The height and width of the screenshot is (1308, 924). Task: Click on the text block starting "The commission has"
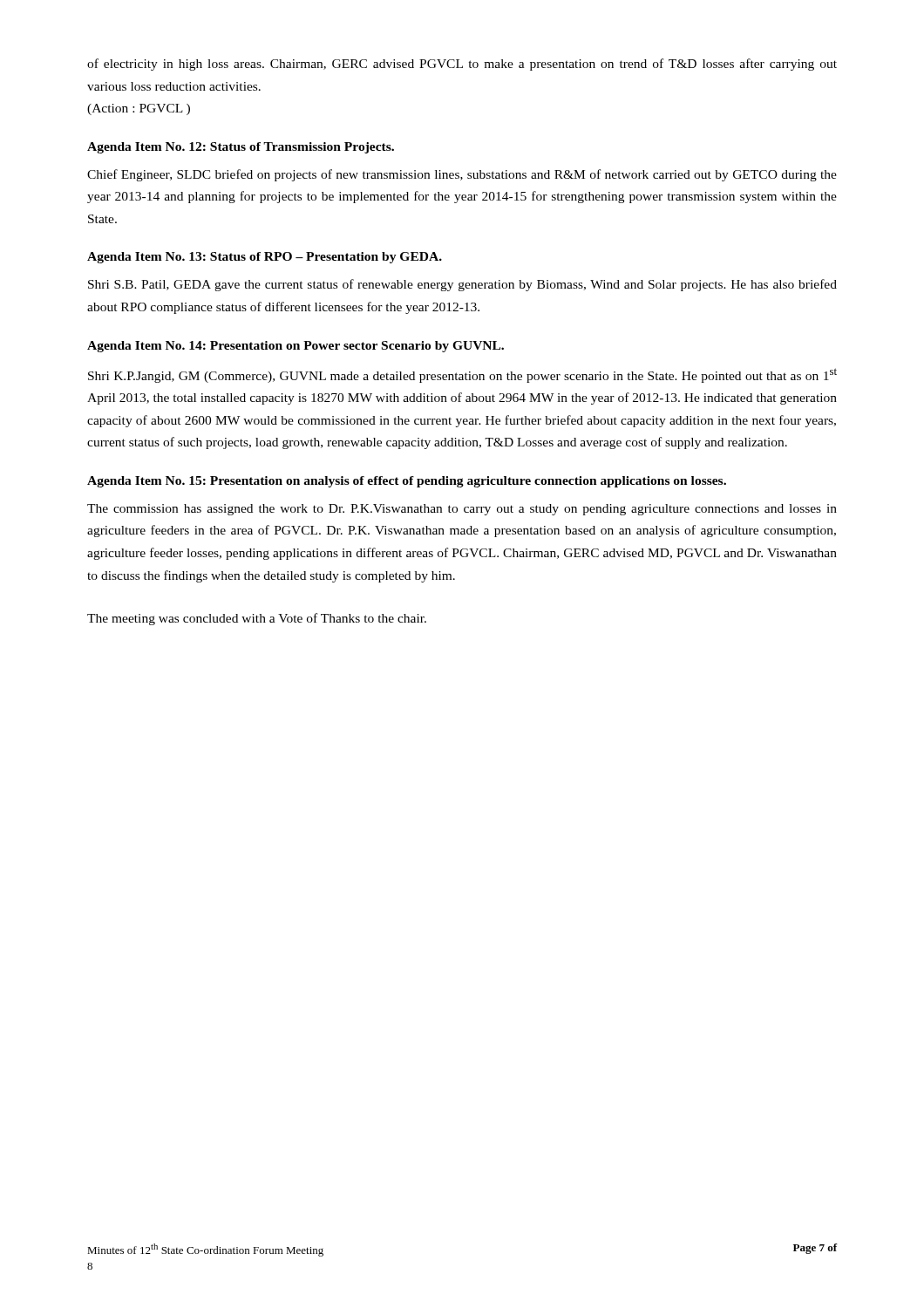[x=462, y=541]
